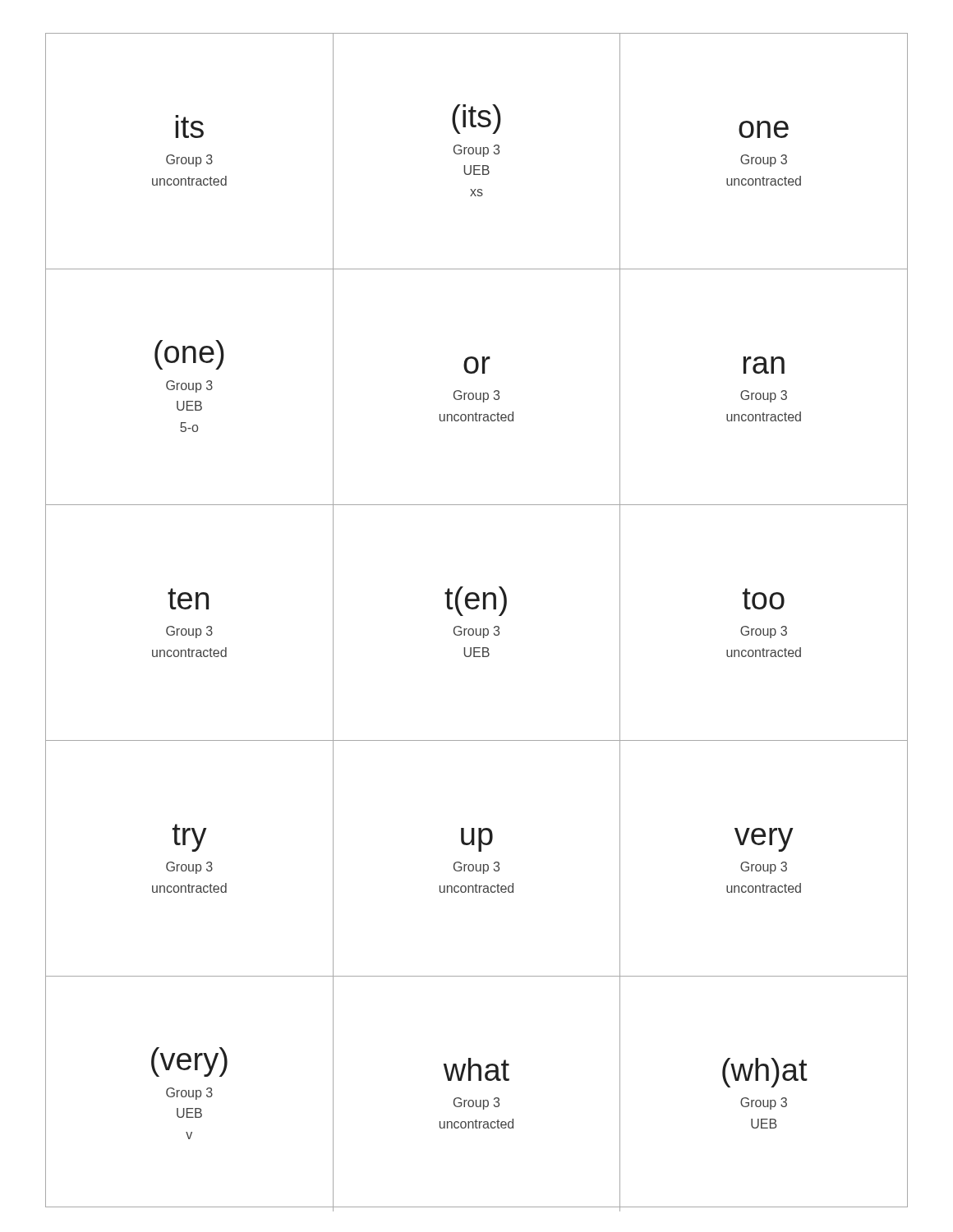Viewport: 953px width, 1232px height.
Task: Find a table
Action: tap(476, 620)
